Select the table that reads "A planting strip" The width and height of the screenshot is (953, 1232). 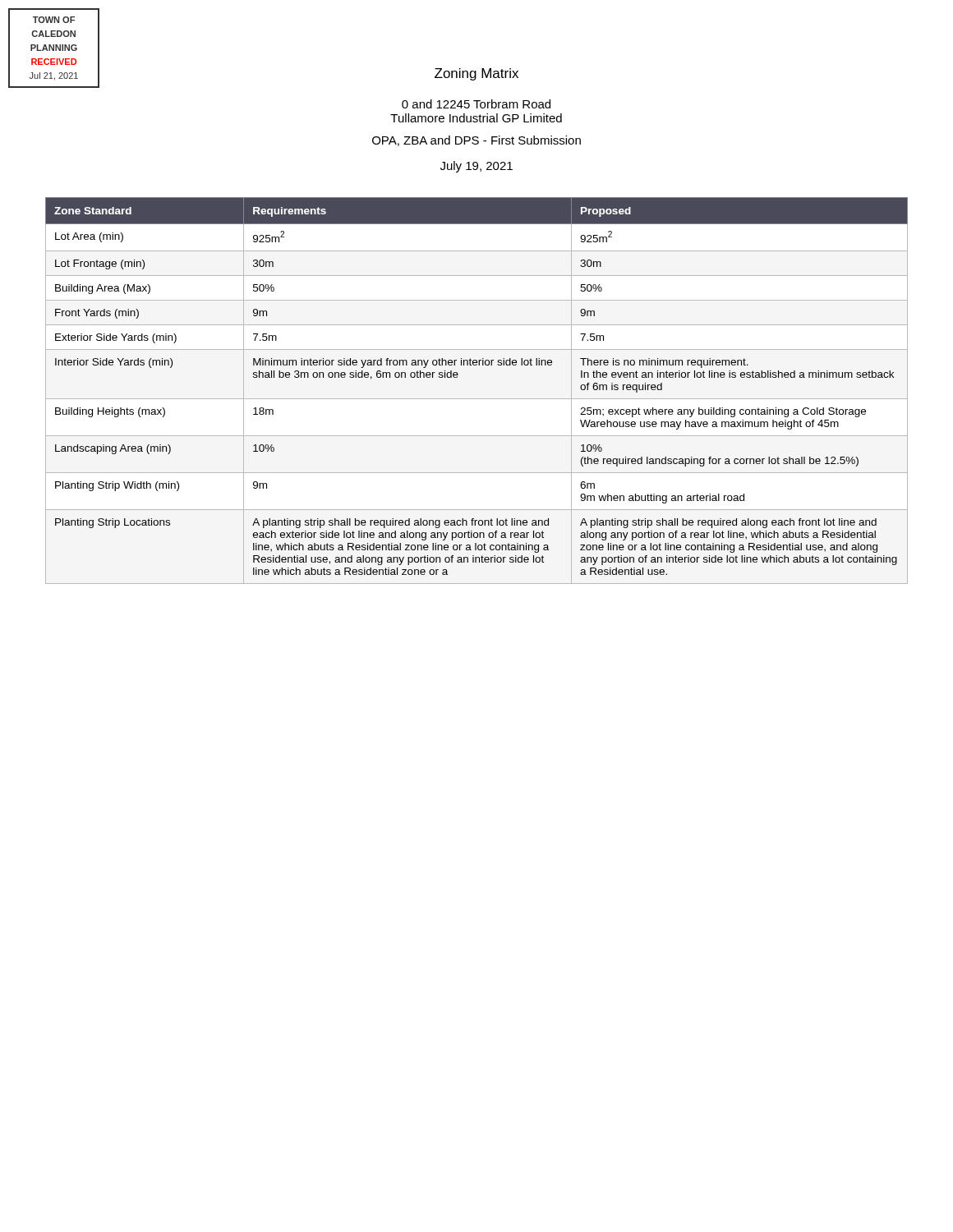pyautogui.click(x=476, y=390)
